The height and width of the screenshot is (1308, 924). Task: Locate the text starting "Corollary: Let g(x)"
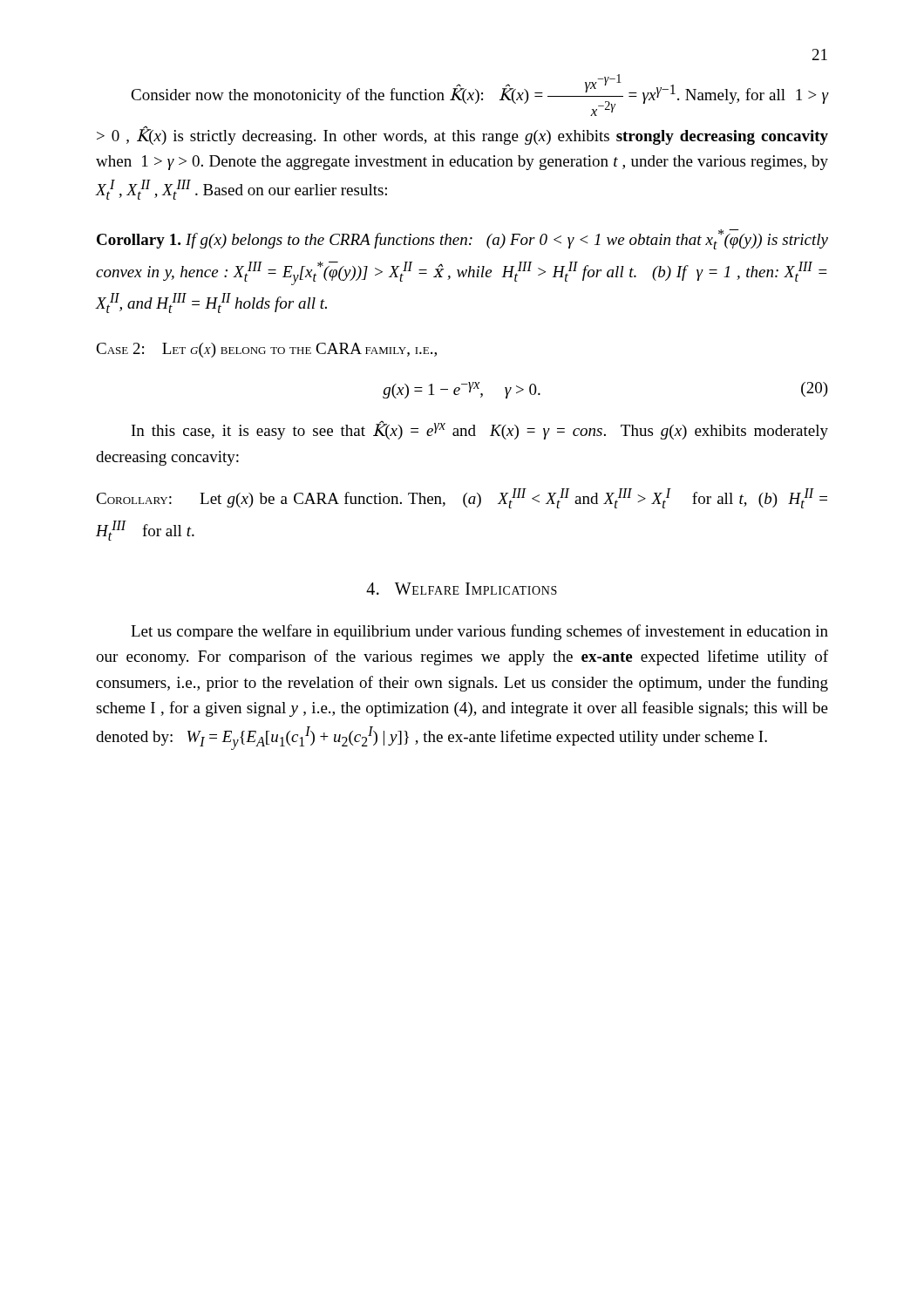462,515
